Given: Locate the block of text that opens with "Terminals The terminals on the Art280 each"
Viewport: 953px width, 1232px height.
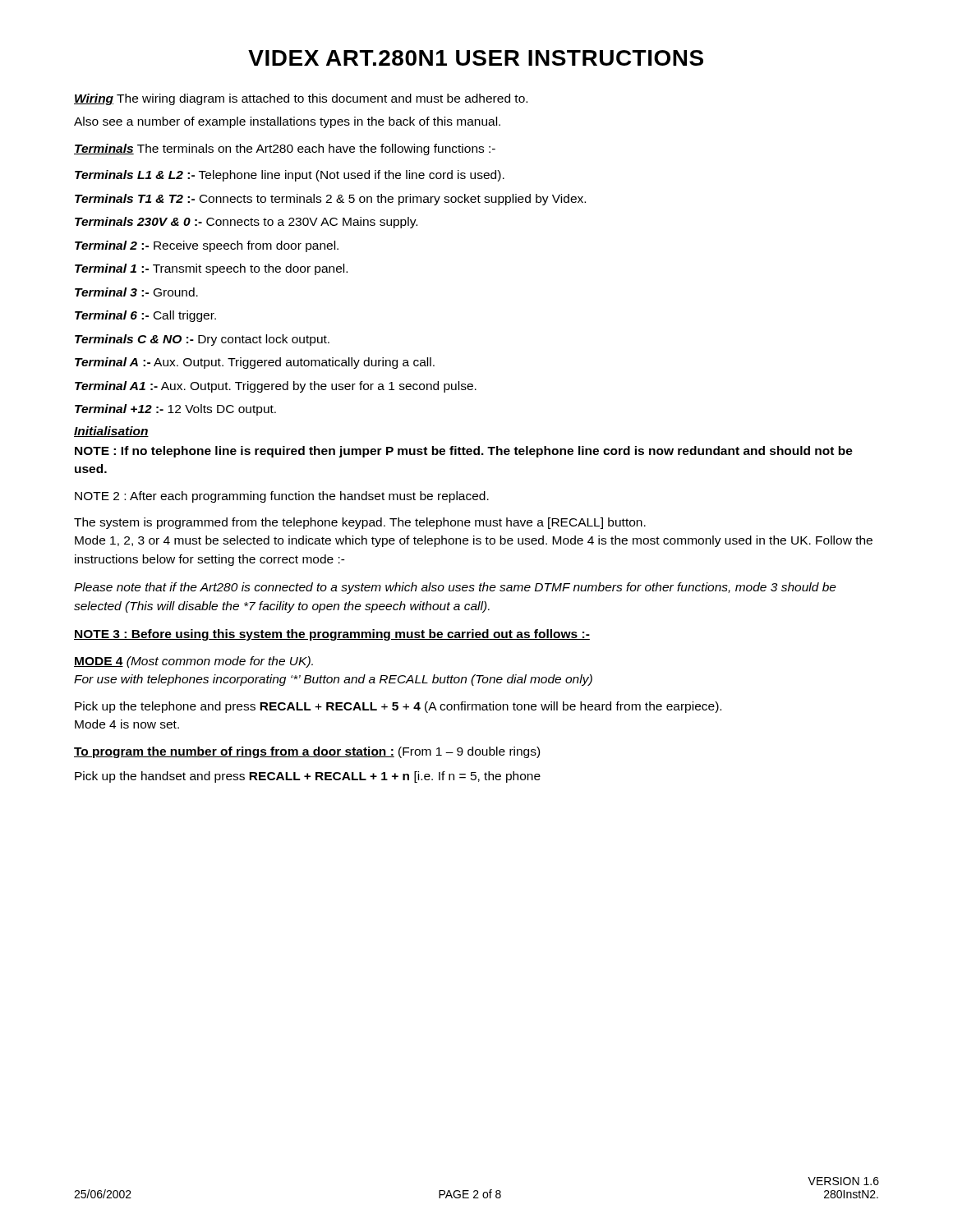Looking at the screenshot, I should point(476,149).
